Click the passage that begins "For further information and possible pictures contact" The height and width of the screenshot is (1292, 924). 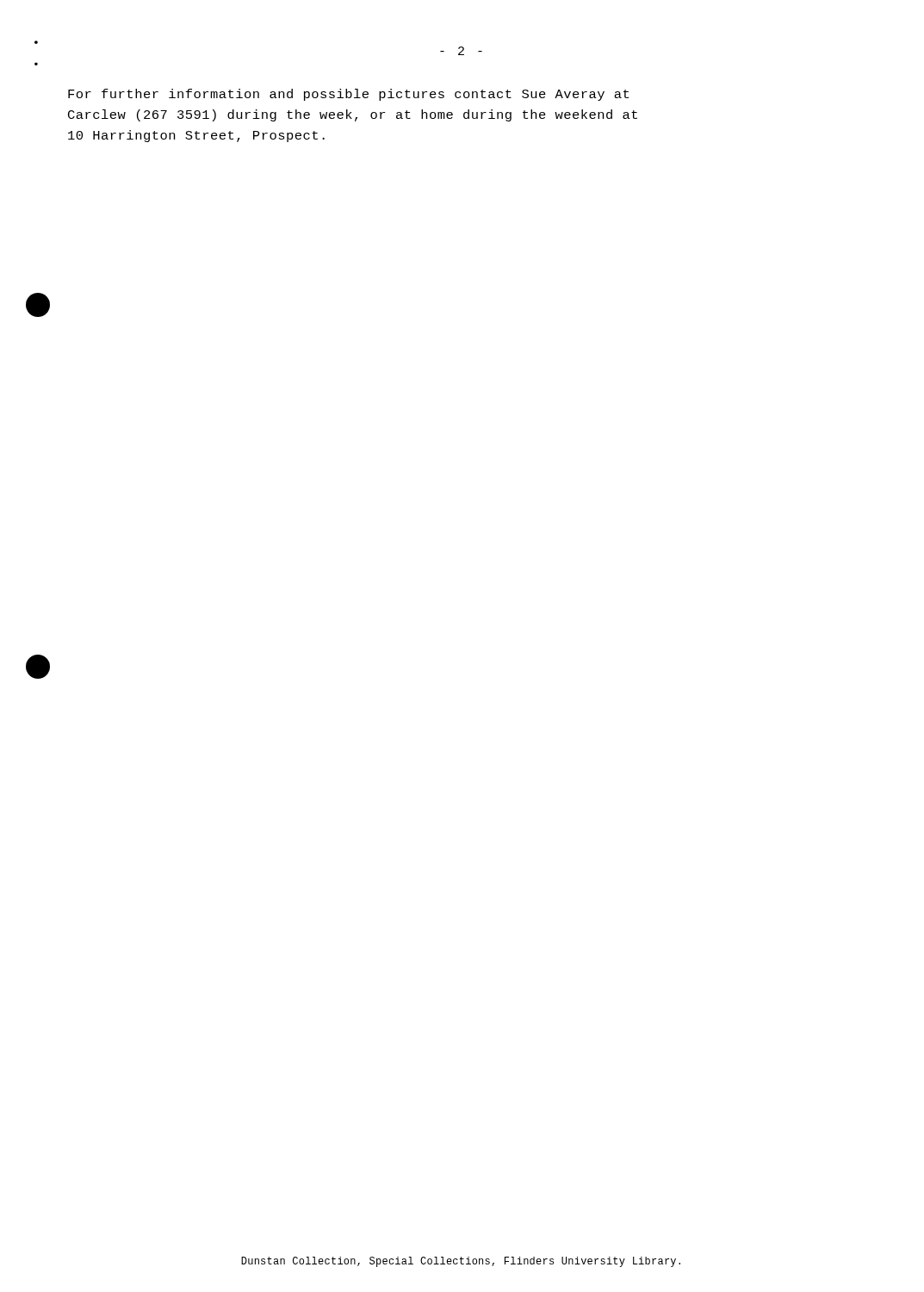pyautogui.click(x=353, y=115)
